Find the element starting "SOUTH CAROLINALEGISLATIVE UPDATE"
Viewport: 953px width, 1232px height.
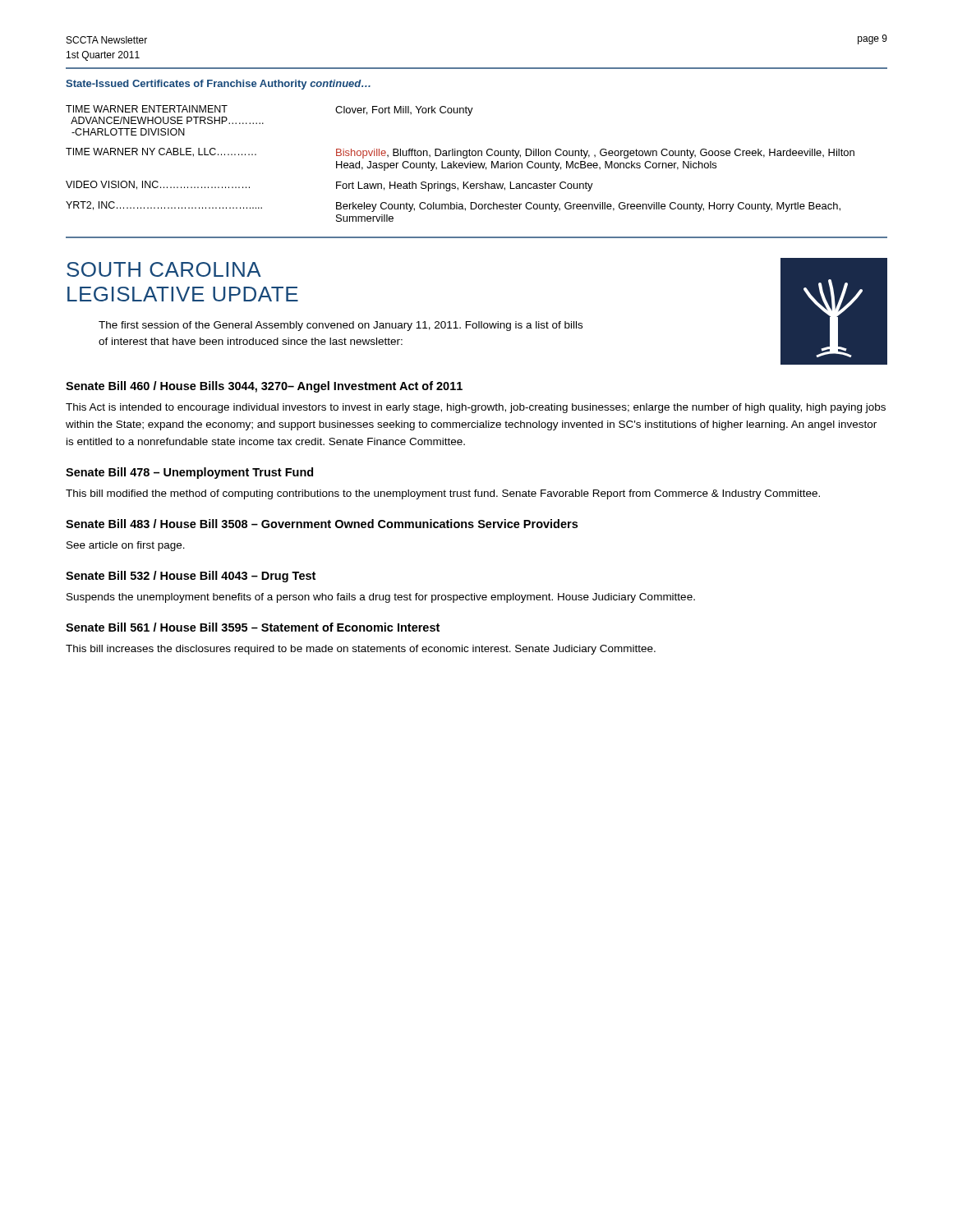[x=182, y=282]
